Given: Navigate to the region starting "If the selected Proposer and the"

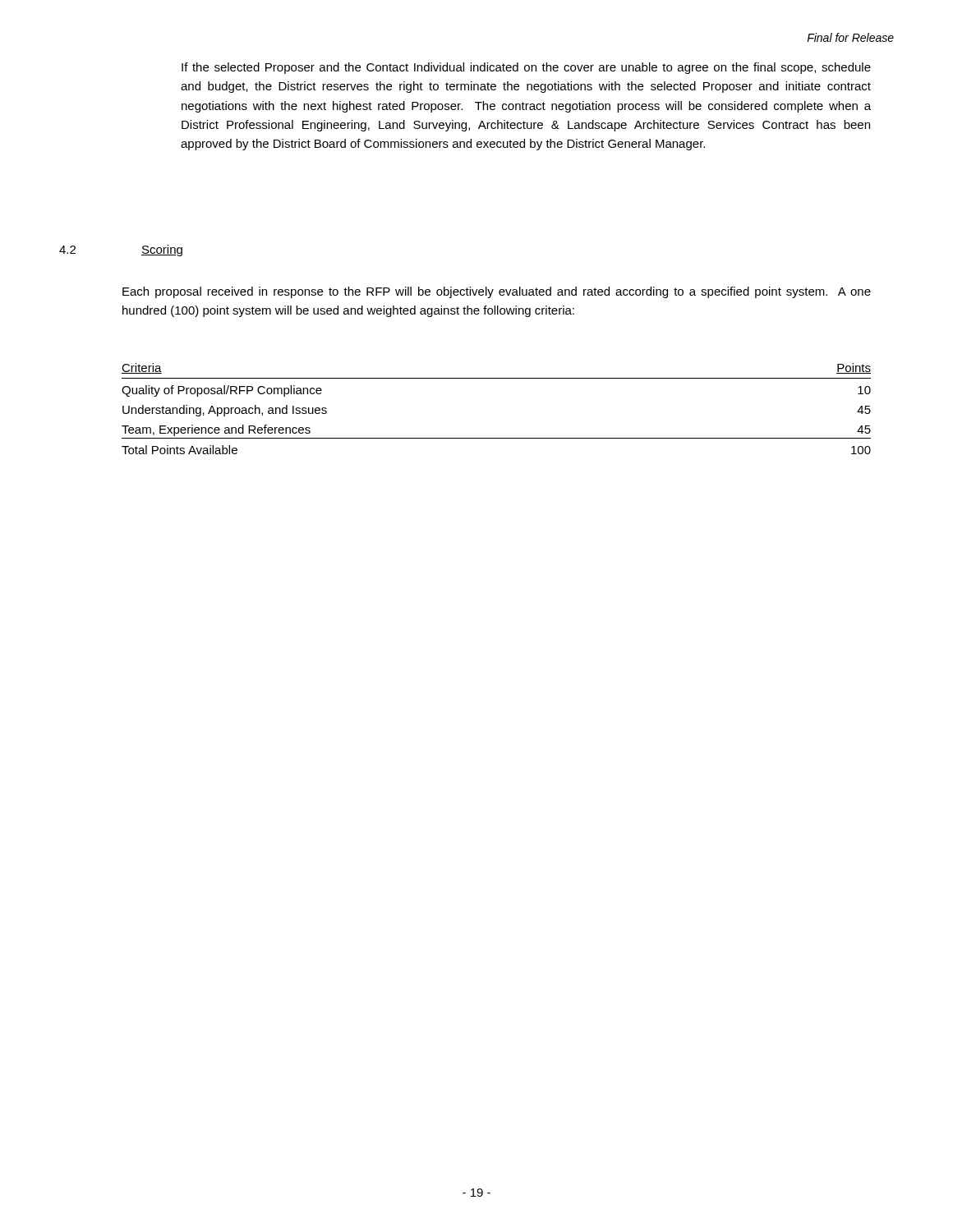Looking at the screenshot, I should (526, 105).
